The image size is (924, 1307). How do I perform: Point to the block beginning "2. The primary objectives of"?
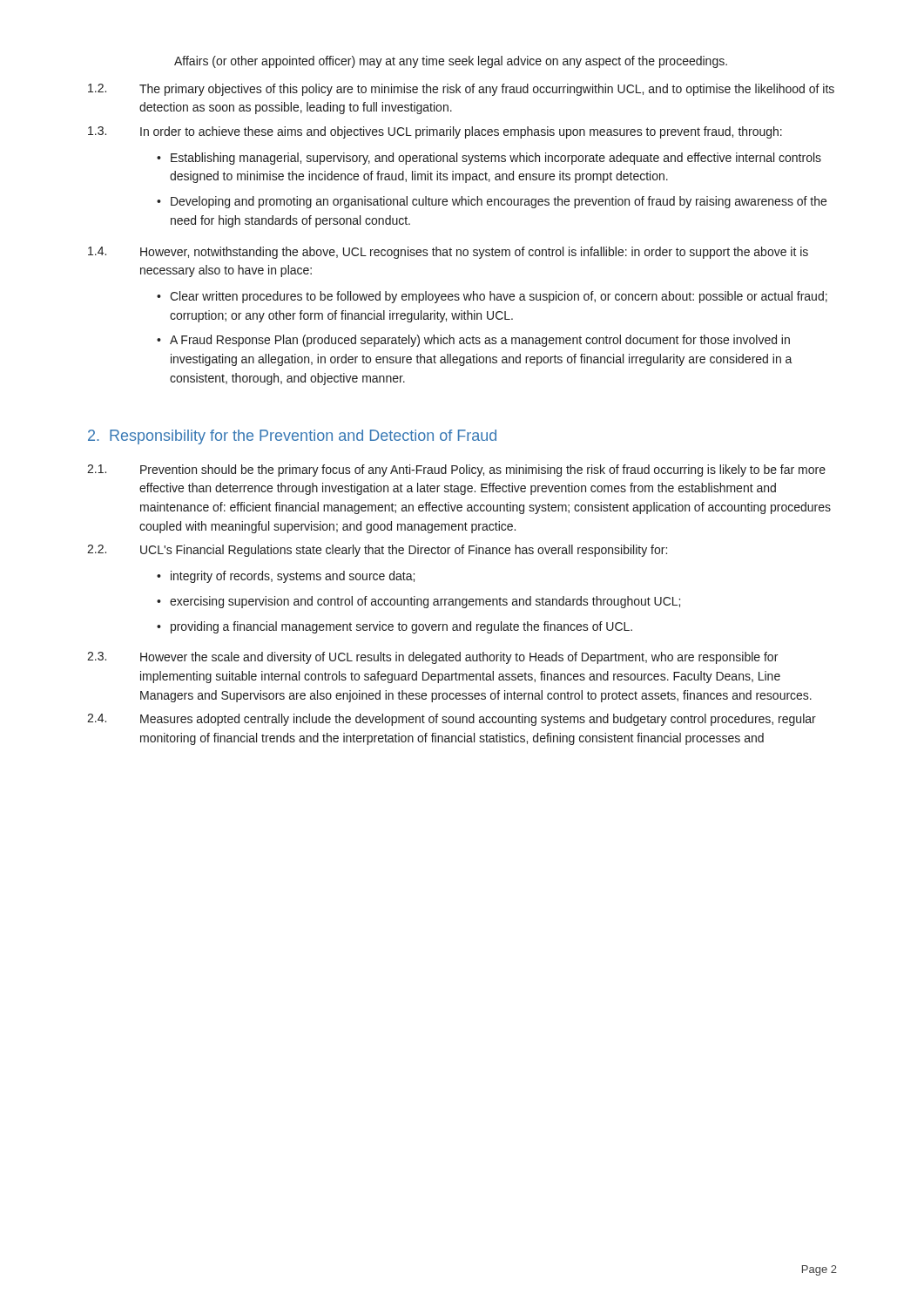pyautogui.click(x=462, y=99)
